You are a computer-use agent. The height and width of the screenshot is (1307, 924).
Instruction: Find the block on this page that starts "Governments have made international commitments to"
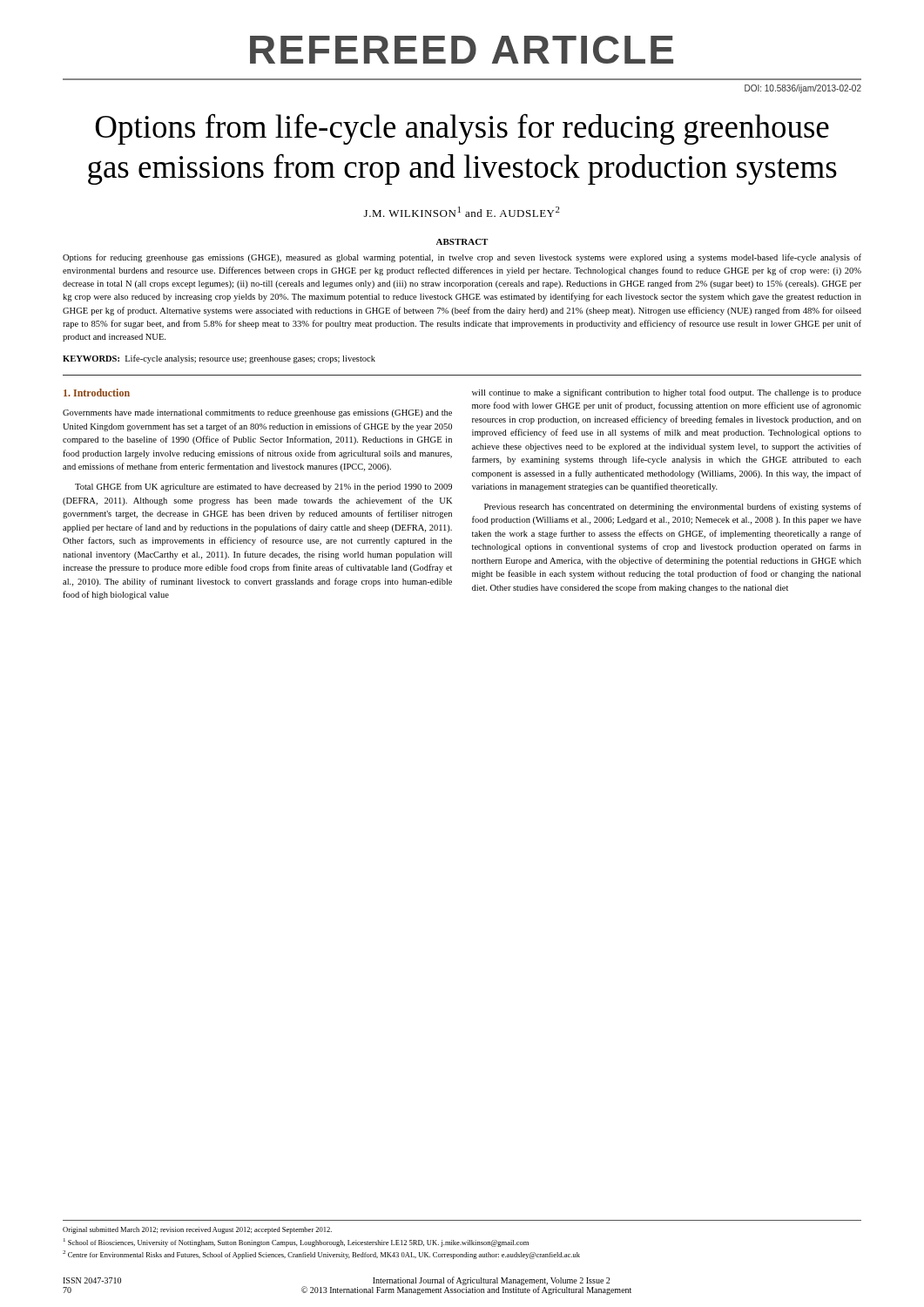point(258,504)
